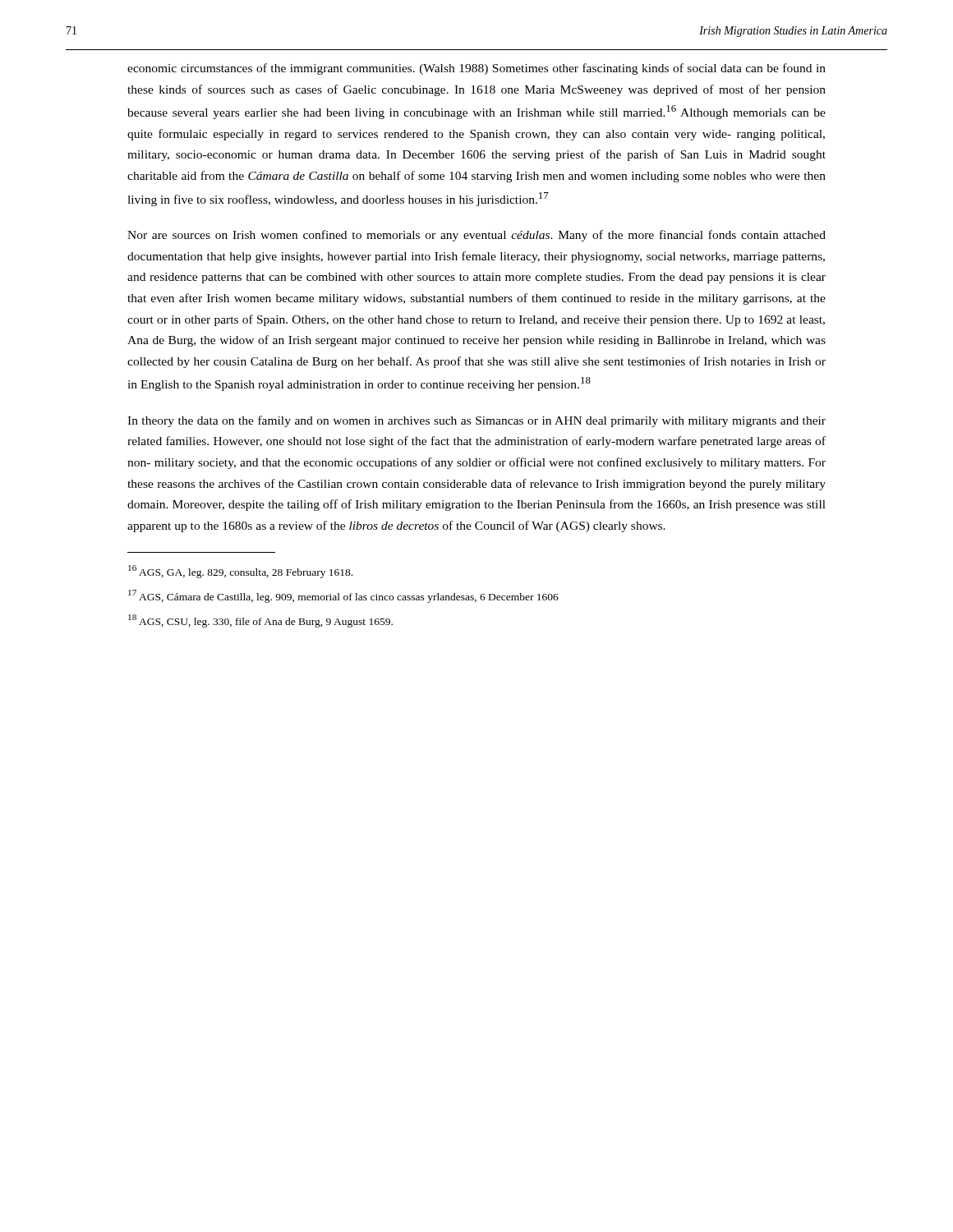Click on the text block that reads "Nor are sources on"
Viewport: 953px width, 1232px height.
476,309
